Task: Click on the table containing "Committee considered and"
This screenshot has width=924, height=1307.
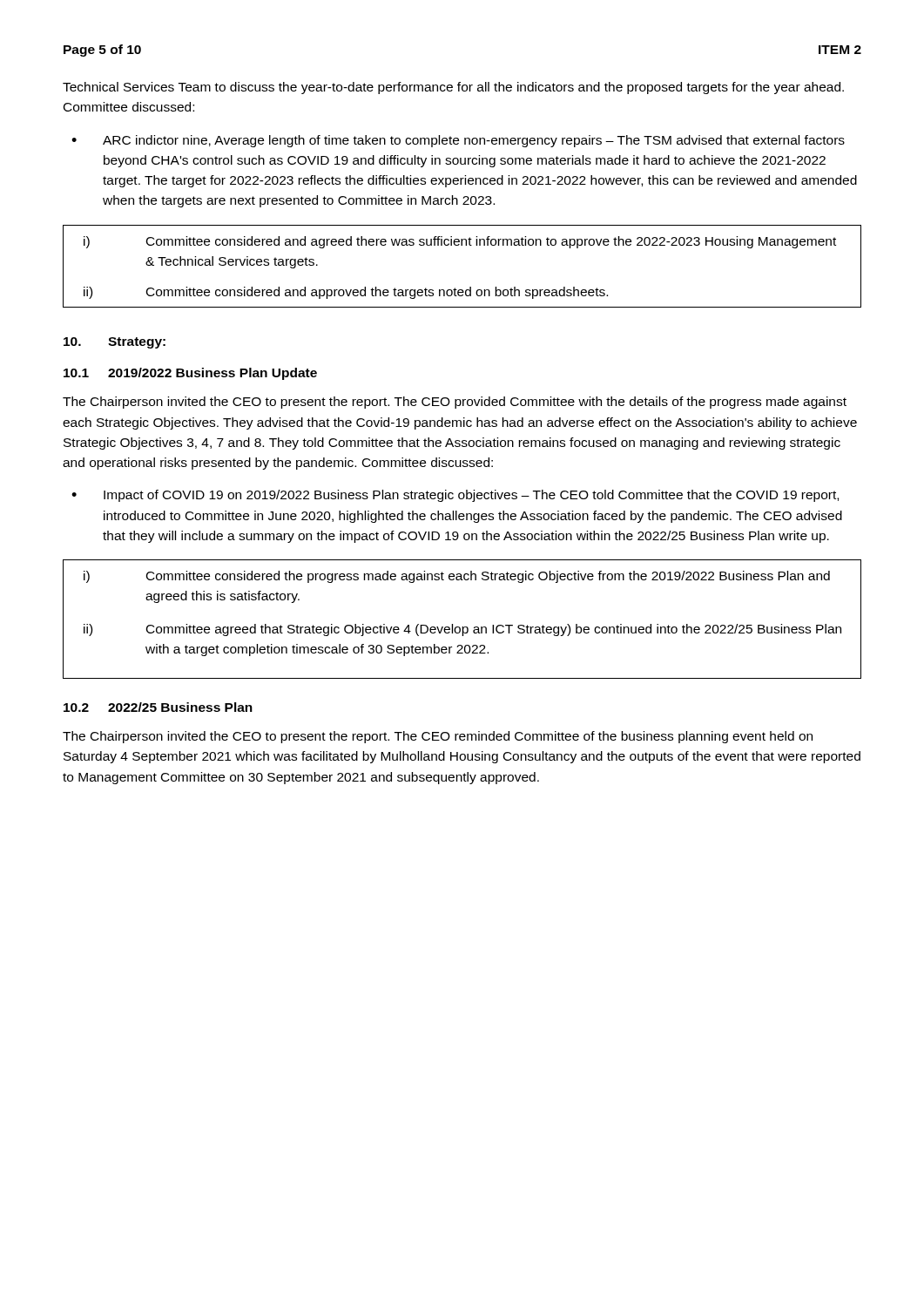Action: pyautogui.click(x=462, y=266)
